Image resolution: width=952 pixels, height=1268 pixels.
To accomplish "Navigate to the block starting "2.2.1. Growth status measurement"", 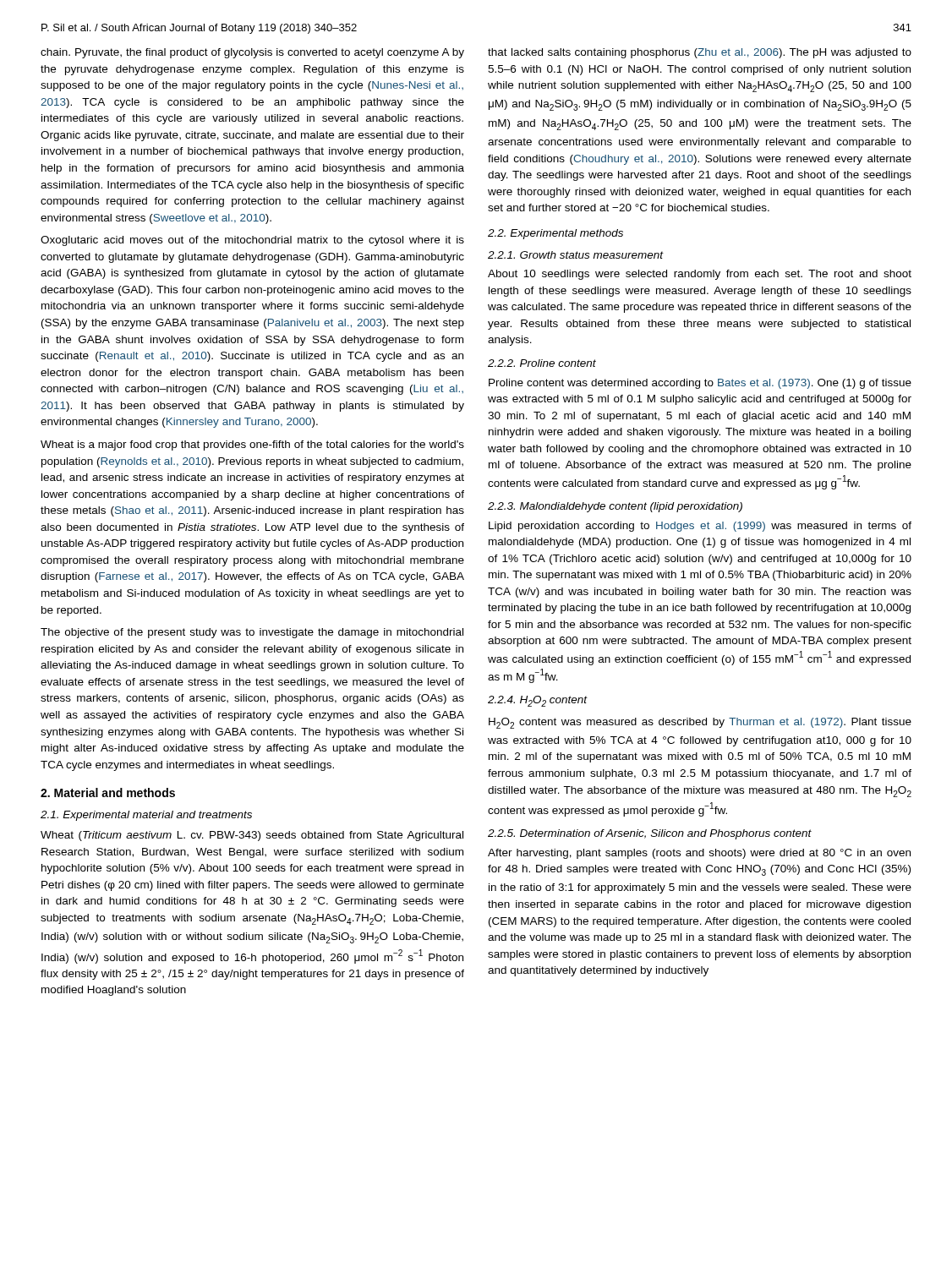I will click(x=575, y=254).
